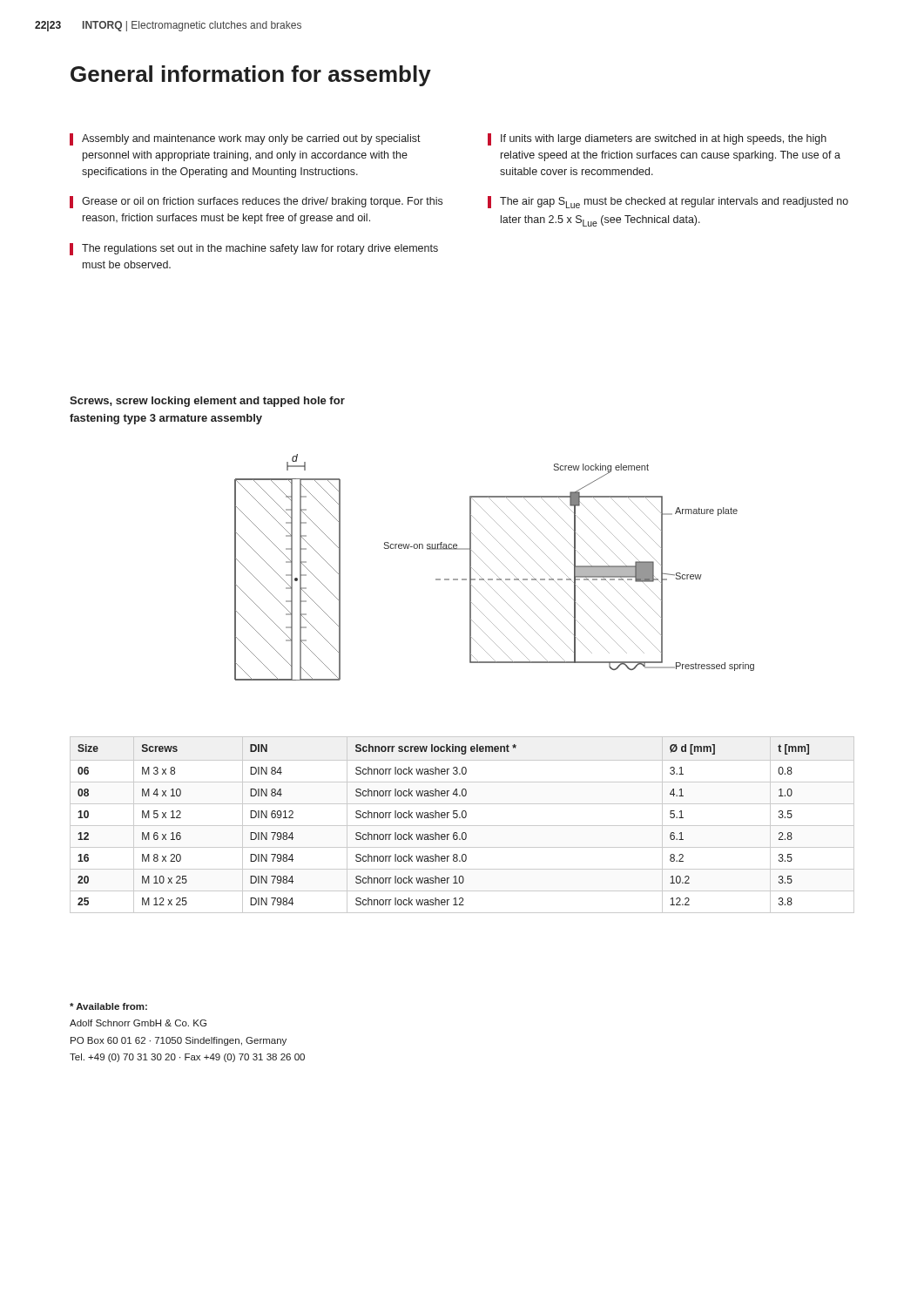This screenshot has width=924, height=1307.
Task: Locate the list item that reads "Assembly and maintenance work may only be"
Action: (x=257, y=155)
